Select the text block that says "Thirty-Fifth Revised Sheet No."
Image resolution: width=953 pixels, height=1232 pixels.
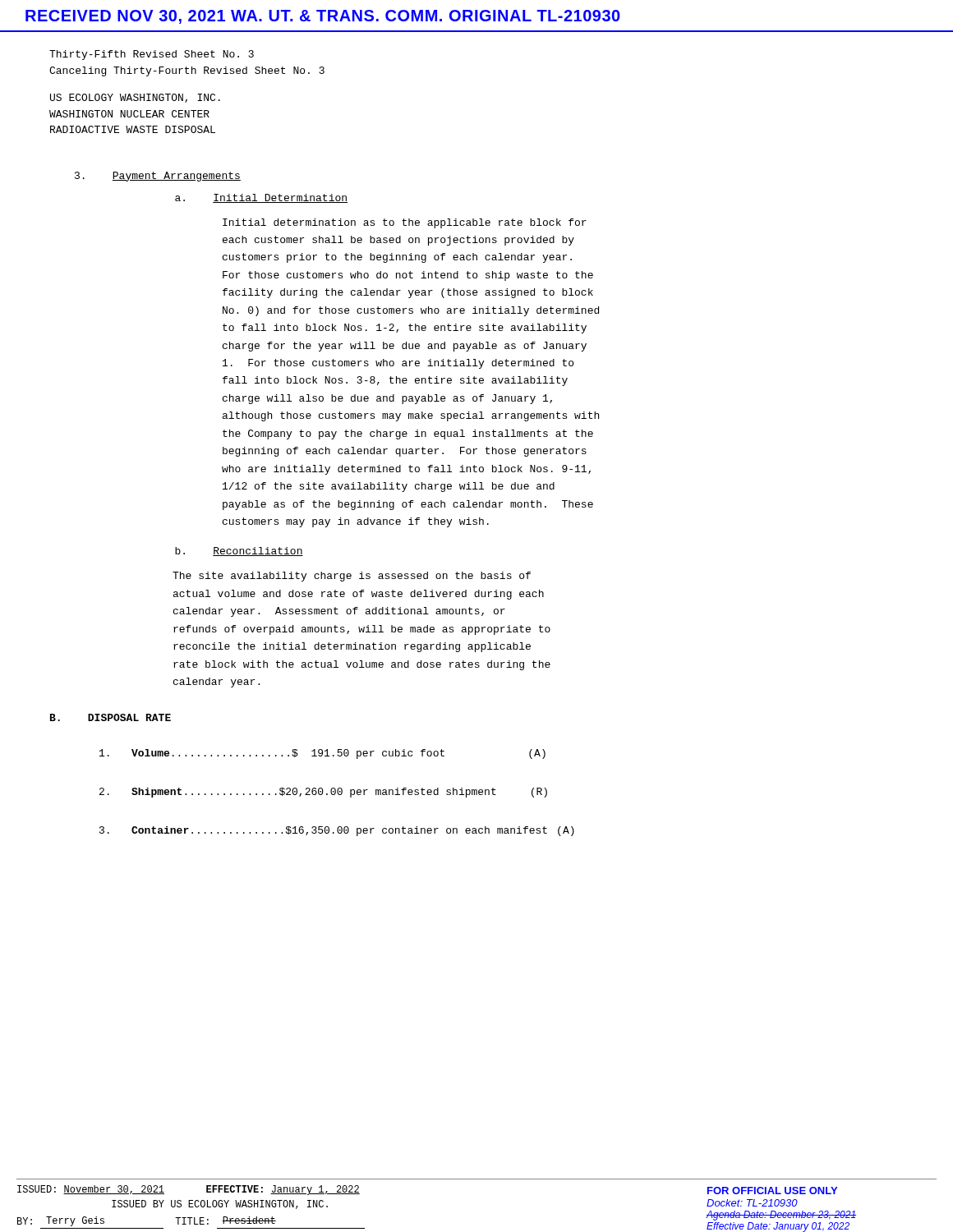pyautogui.click(x=187, y=63)
